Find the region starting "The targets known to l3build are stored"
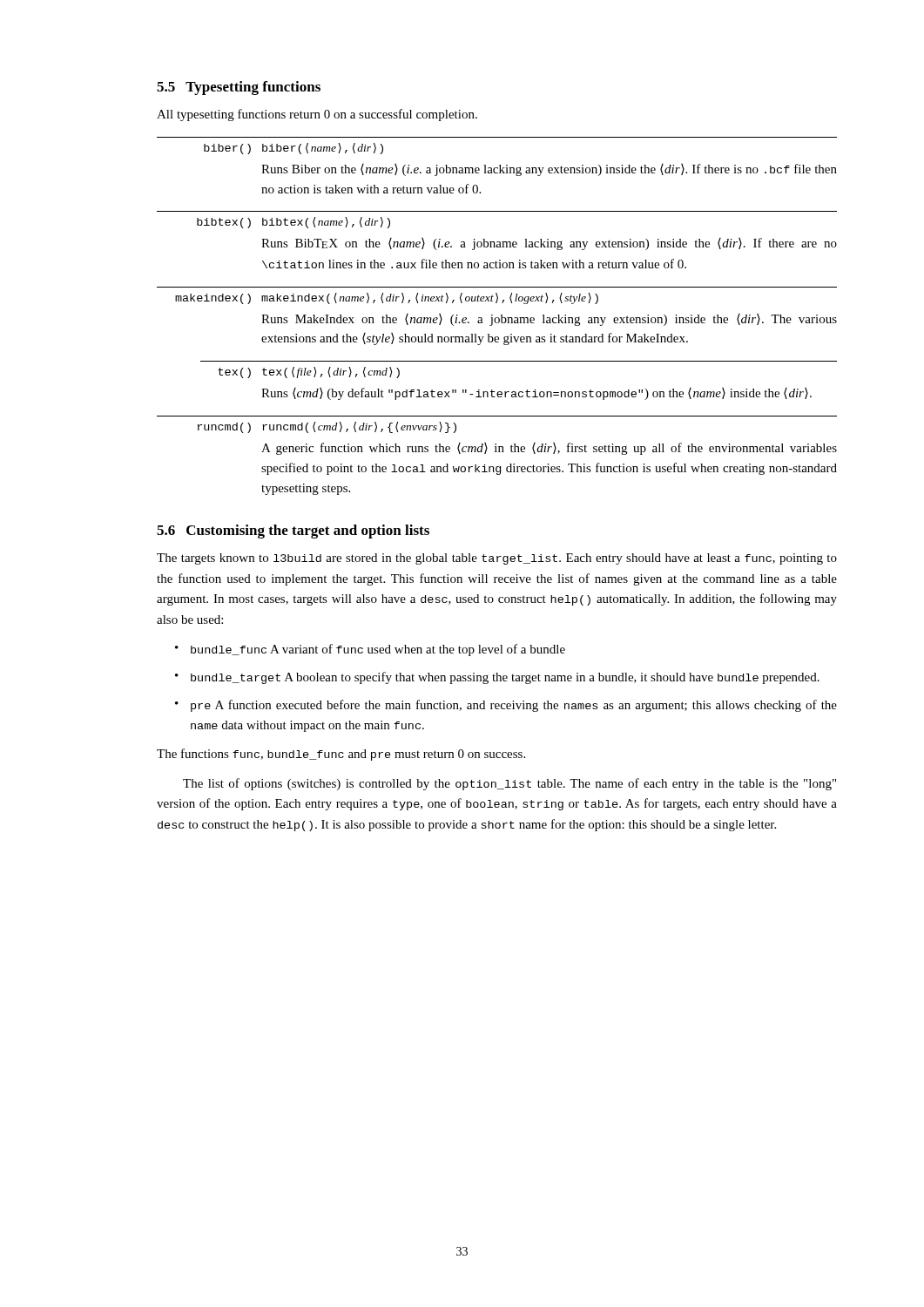Screen dimensions: 1307x924 coord(497,589)
